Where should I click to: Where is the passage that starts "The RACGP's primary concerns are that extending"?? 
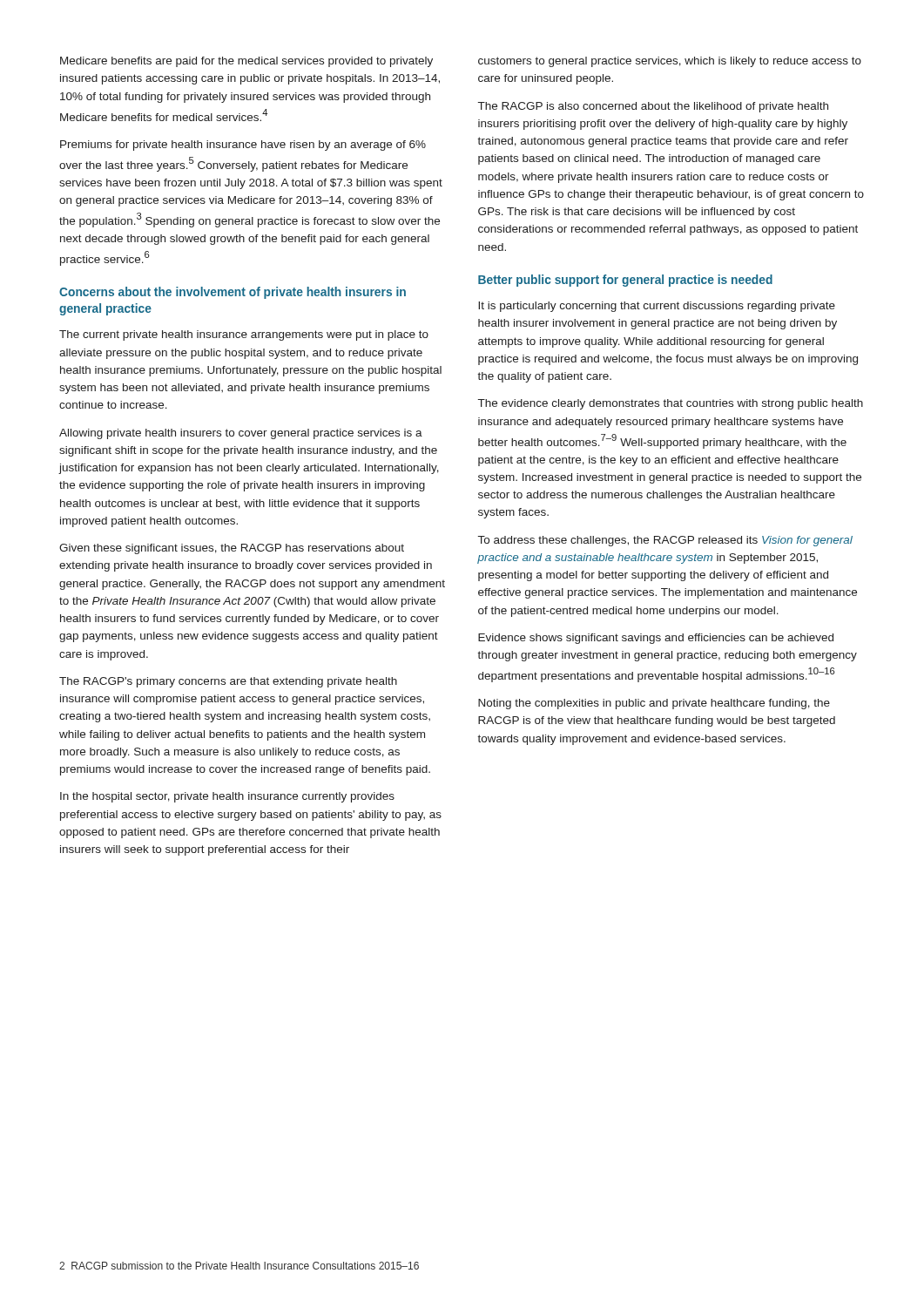[253, 726]
